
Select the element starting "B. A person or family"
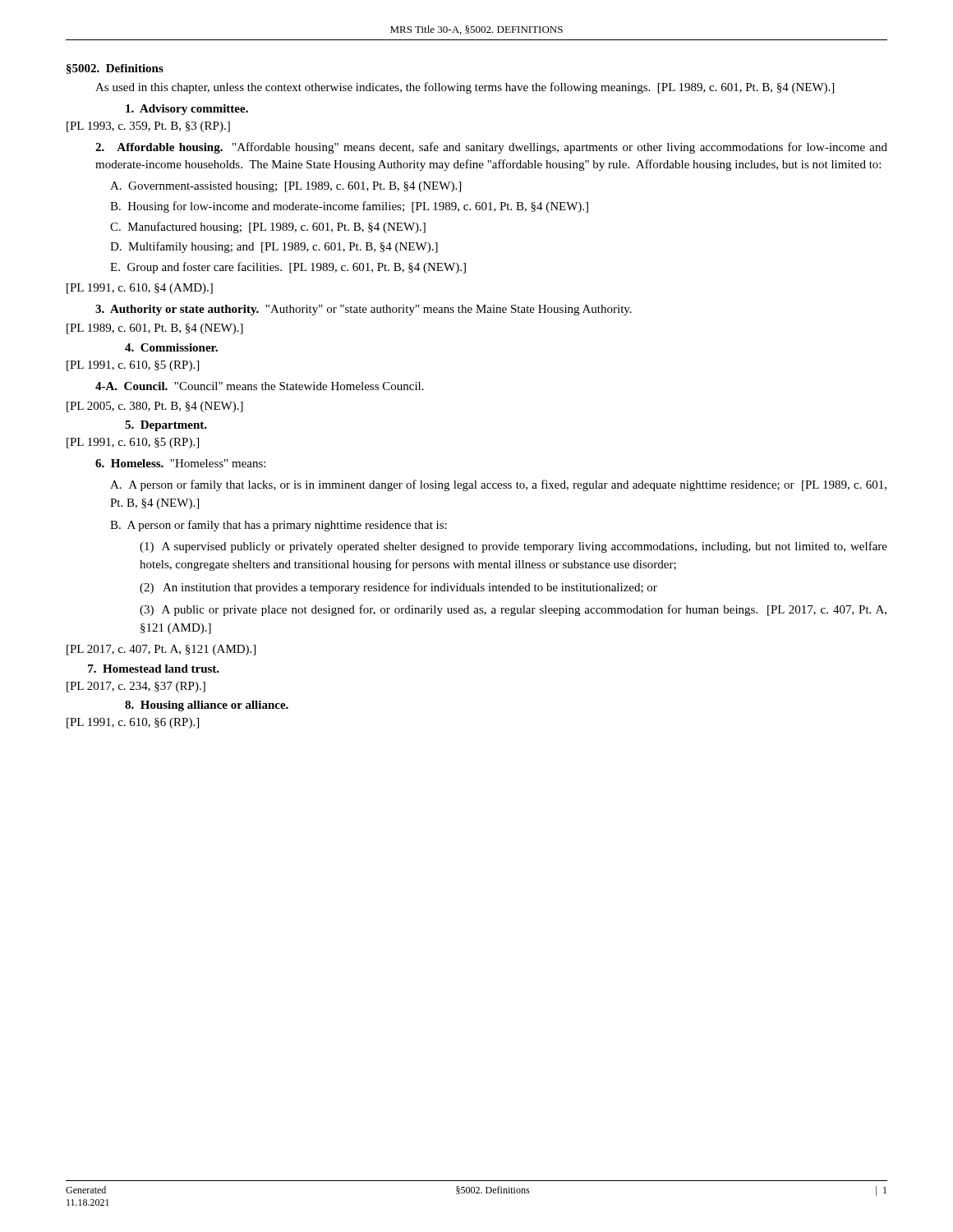(279, 525)
